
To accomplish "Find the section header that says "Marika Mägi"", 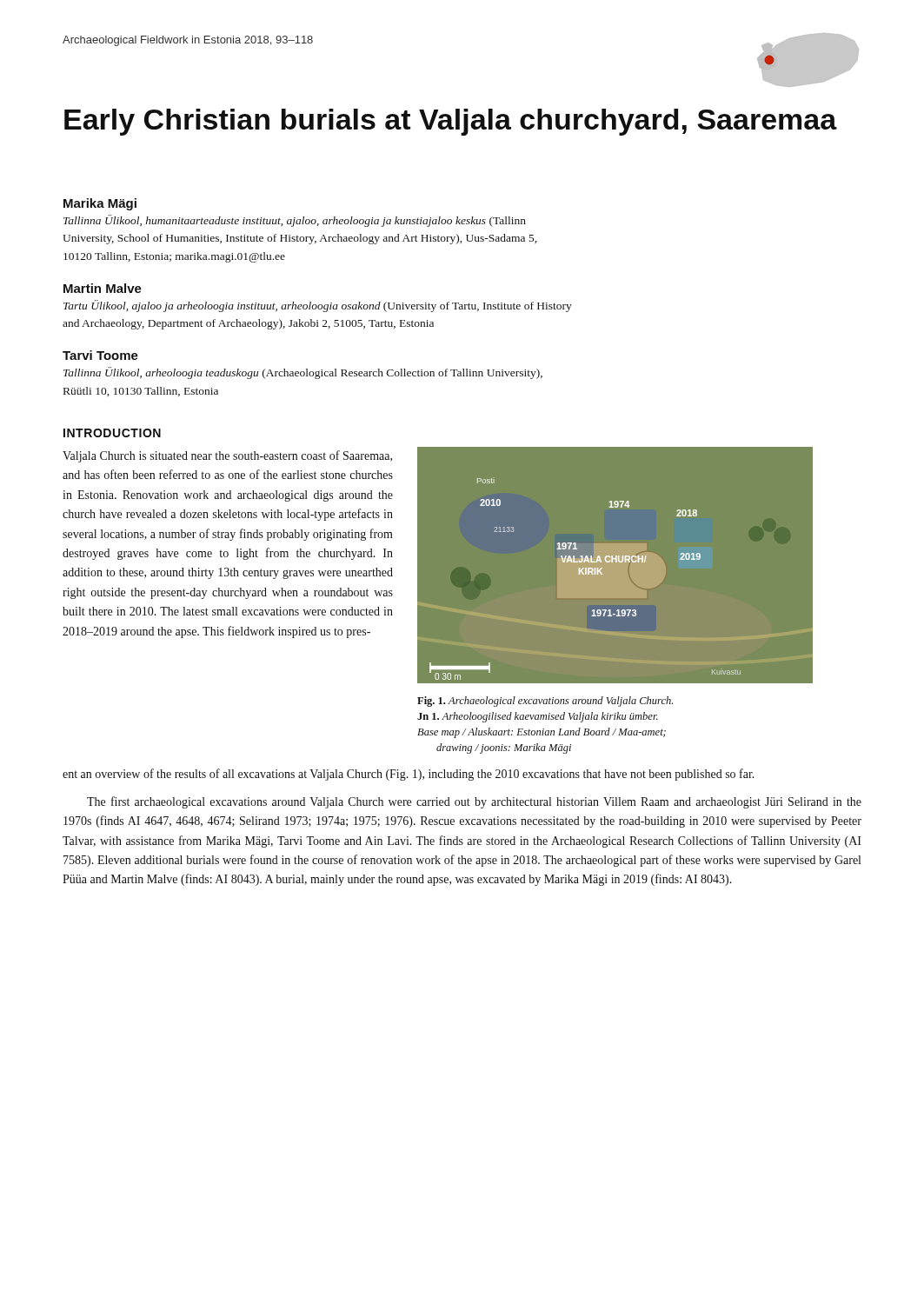I will 100,203.
